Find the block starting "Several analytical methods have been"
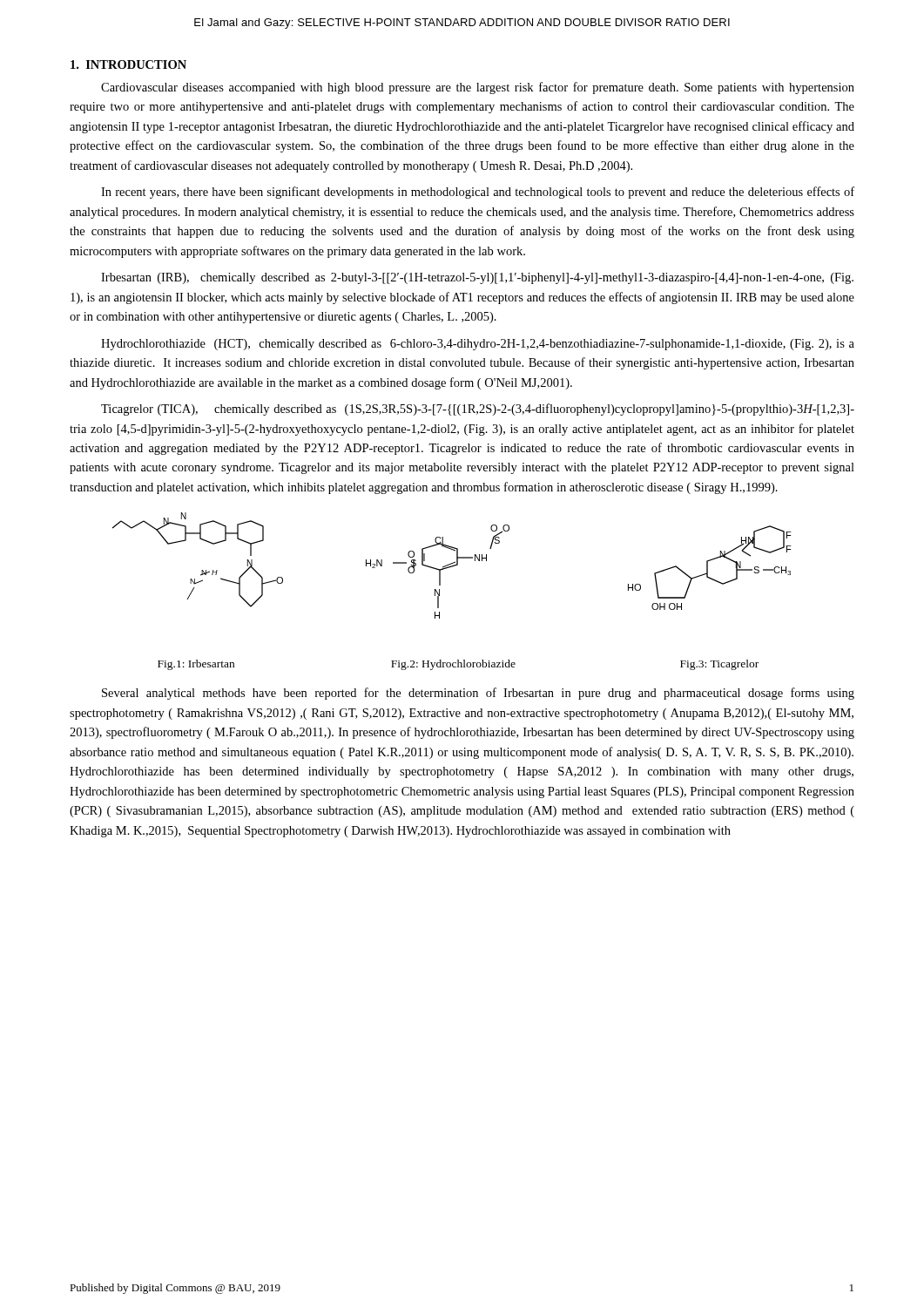 pyautogui.click(x=462, y=762)
